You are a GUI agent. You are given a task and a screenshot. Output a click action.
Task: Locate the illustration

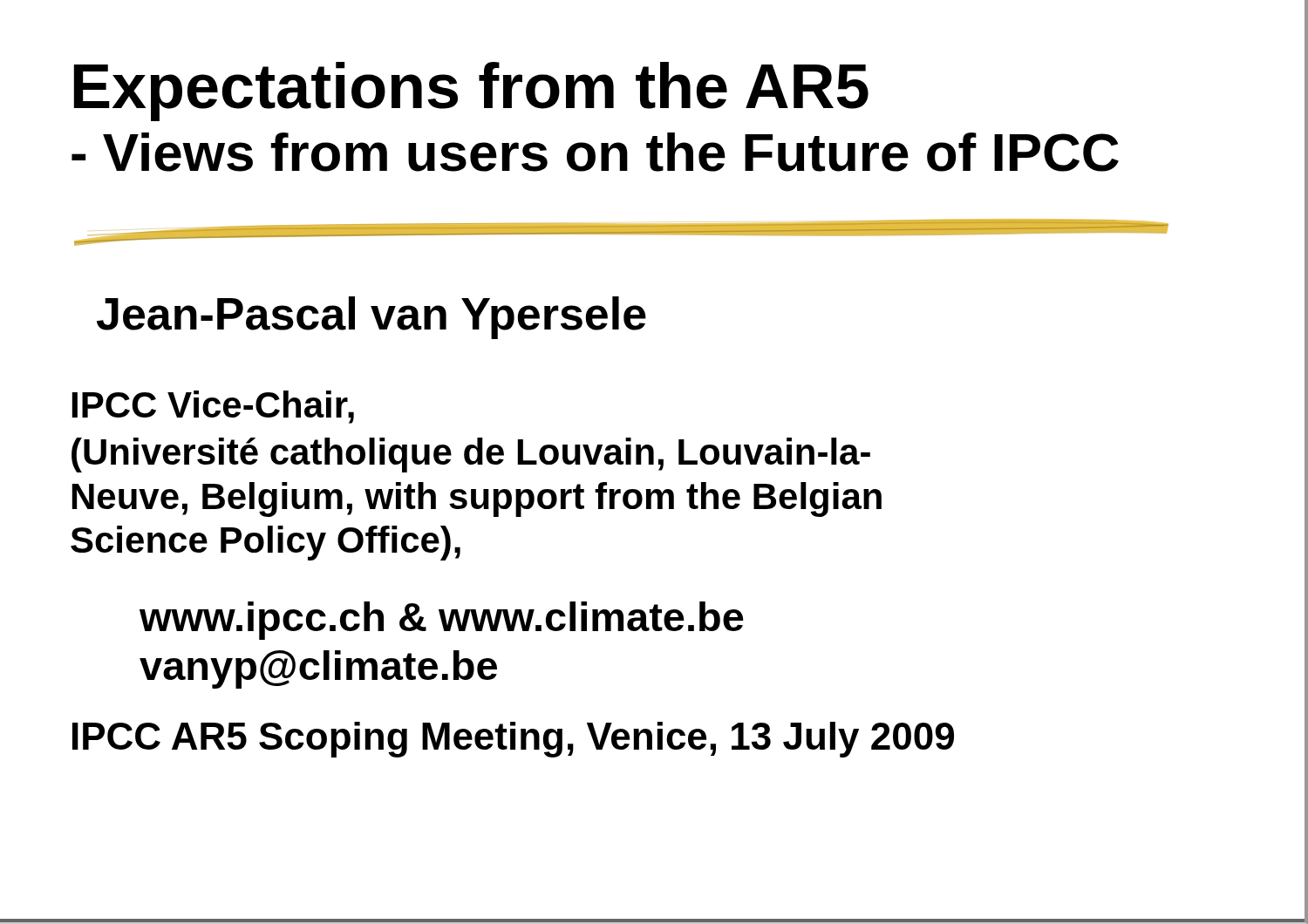tap(619, 231)
